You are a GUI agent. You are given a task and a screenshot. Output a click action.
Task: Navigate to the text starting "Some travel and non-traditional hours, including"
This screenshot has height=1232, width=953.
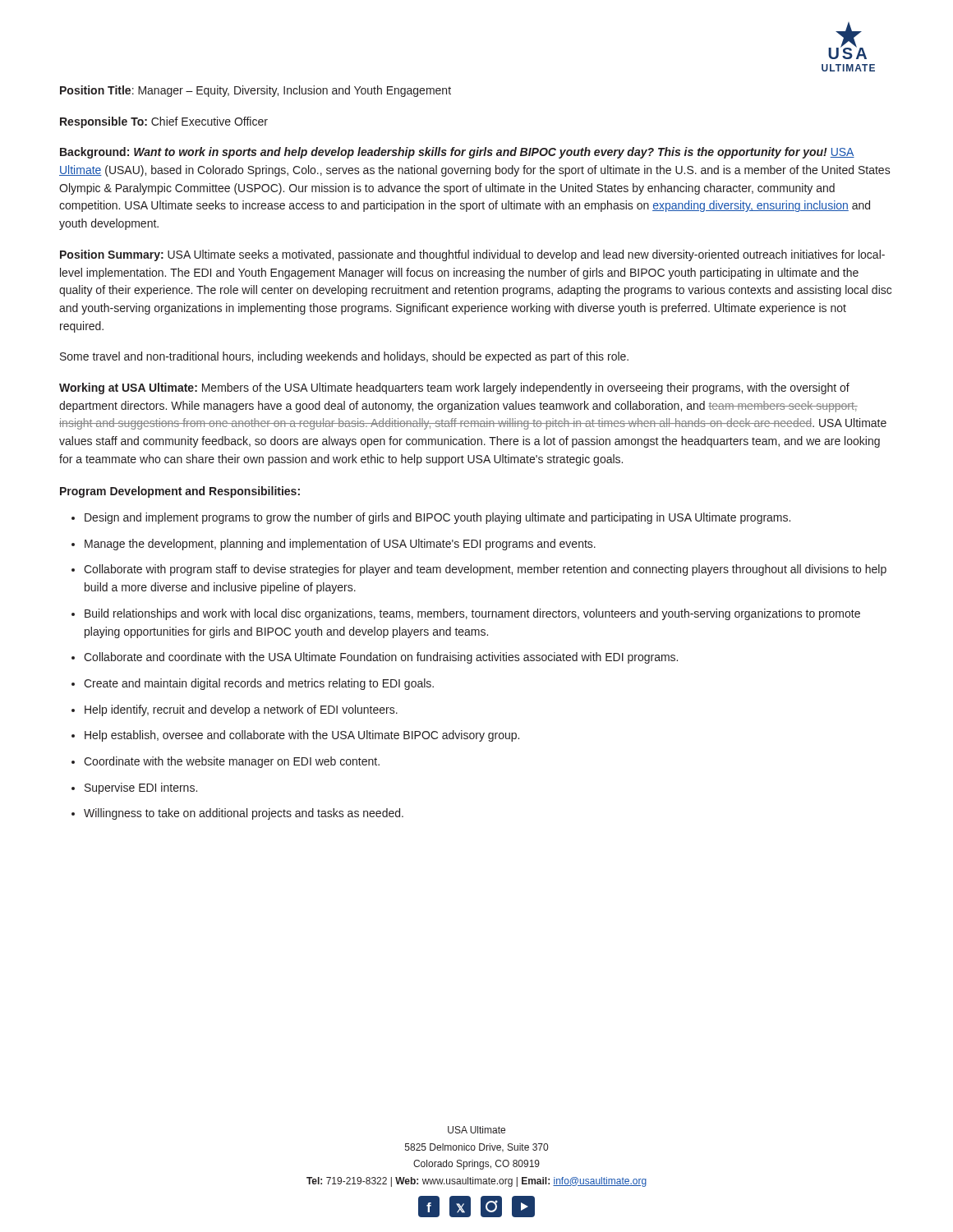pyautogui.click(x=476, y=357)
